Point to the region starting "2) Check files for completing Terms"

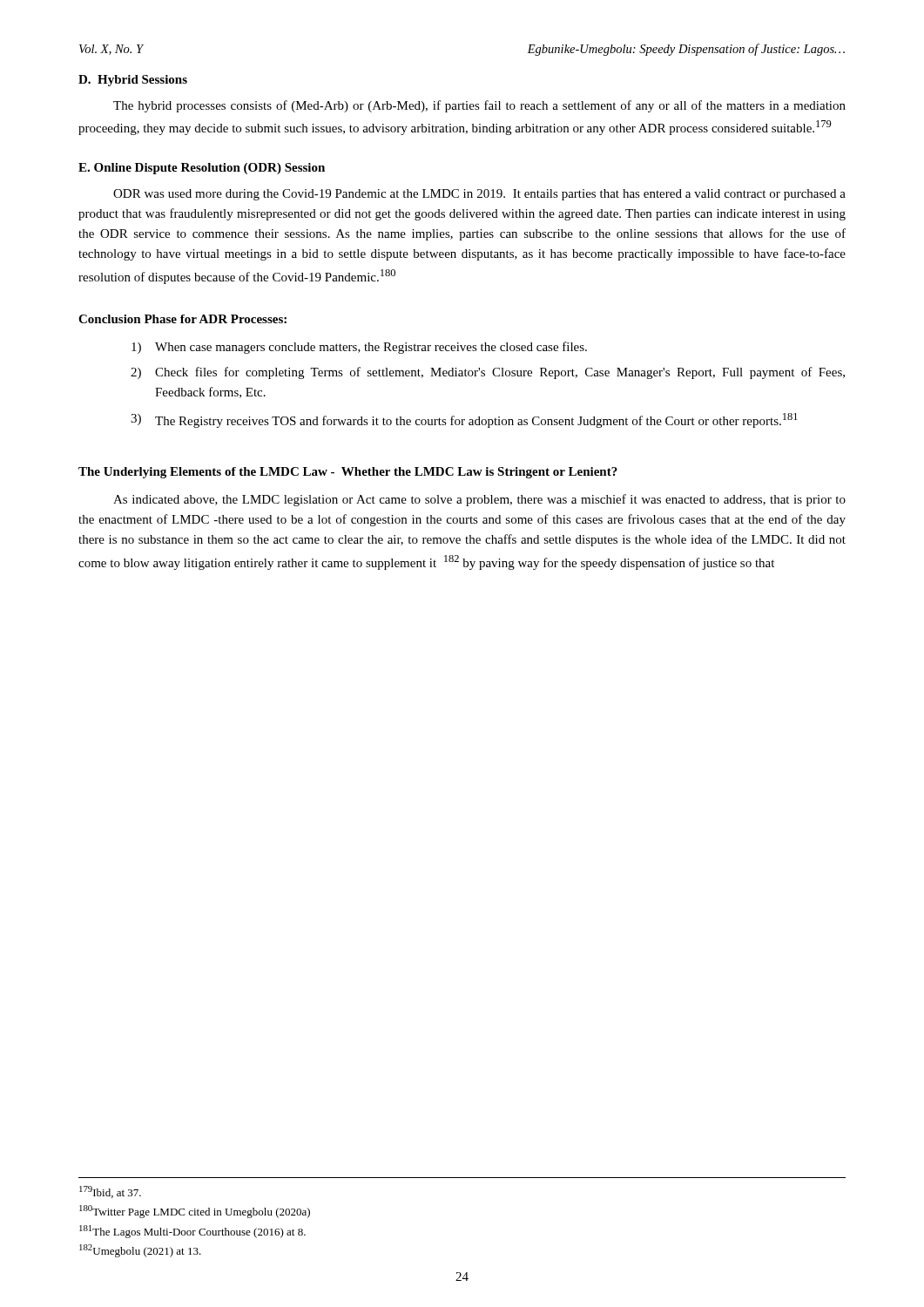click(488, 383)
